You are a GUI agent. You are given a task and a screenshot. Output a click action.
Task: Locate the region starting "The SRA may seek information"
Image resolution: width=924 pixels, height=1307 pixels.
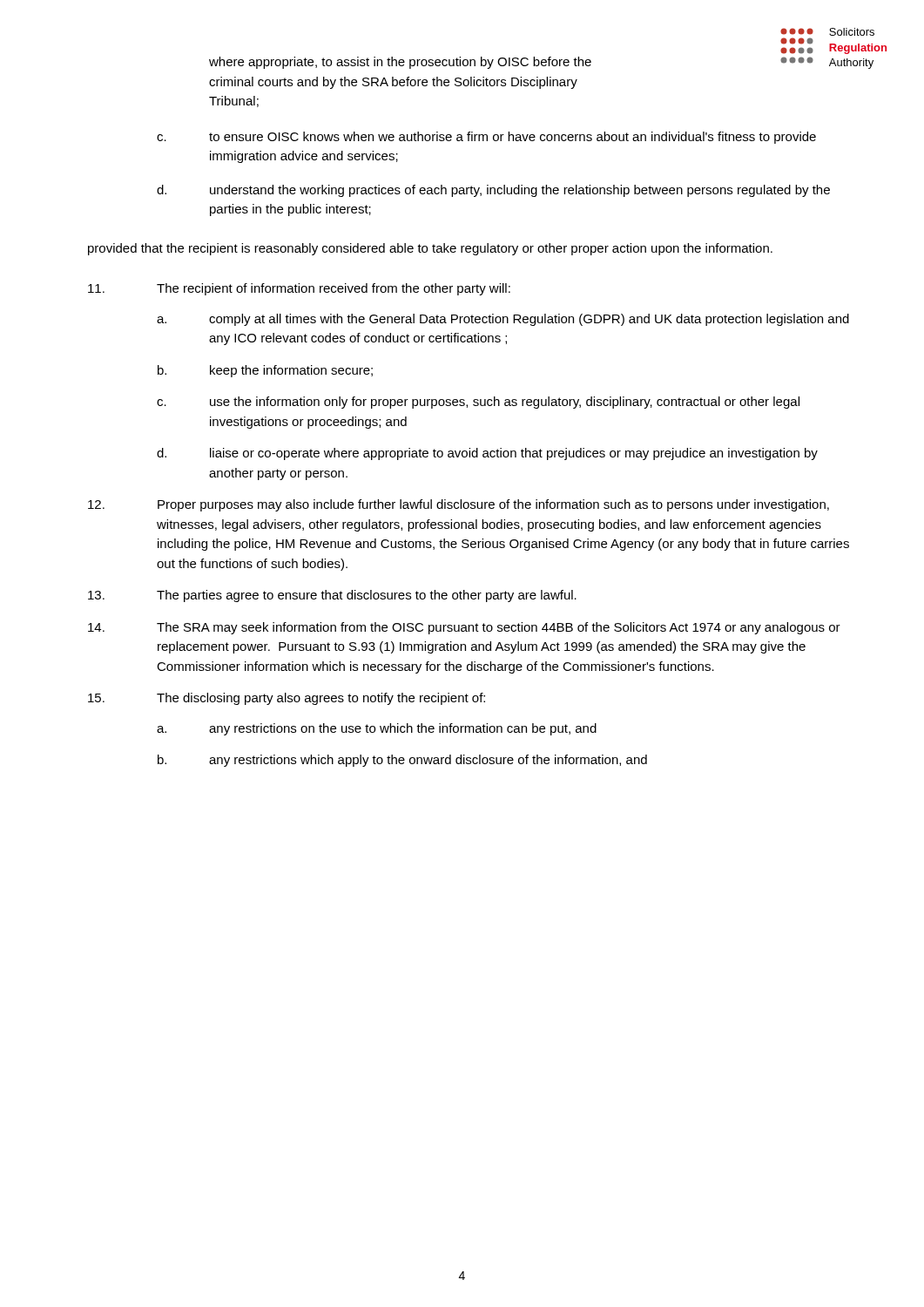pos(471,647)
